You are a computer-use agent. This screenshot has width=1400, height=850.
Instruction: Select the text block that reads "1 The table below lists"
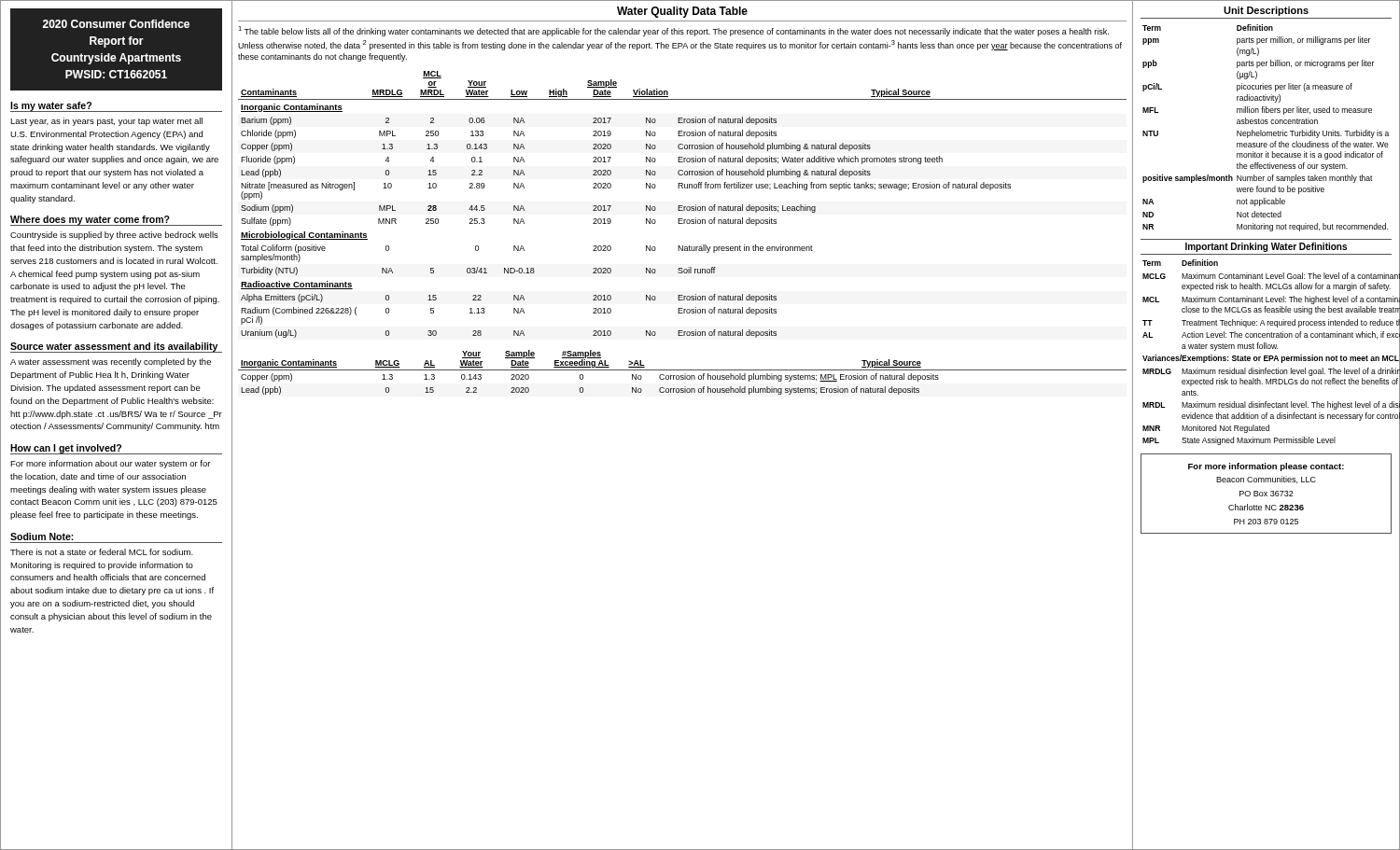point(680,43)
